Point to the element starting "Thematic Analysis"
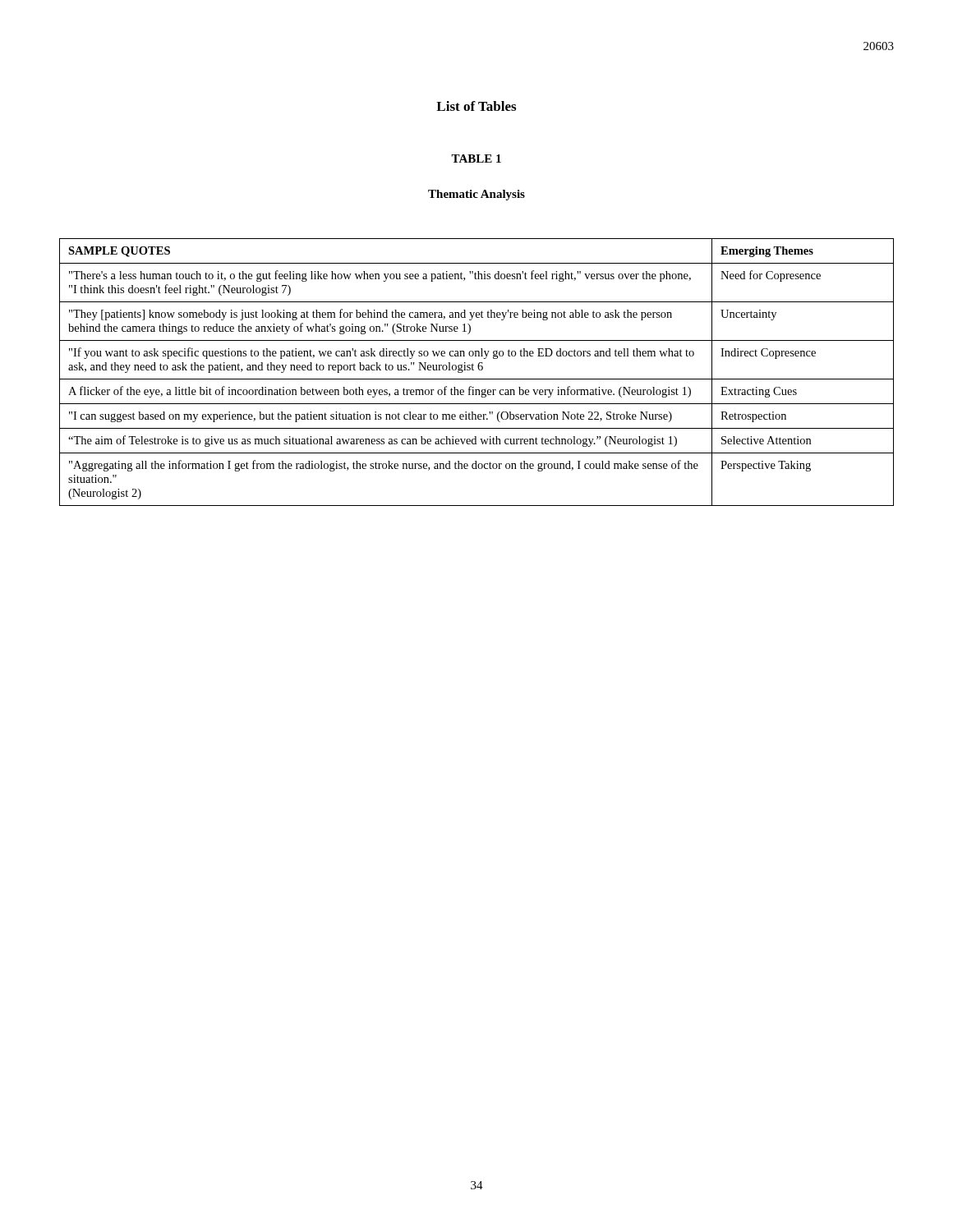953x1232 pixels. tap(476, 194)
